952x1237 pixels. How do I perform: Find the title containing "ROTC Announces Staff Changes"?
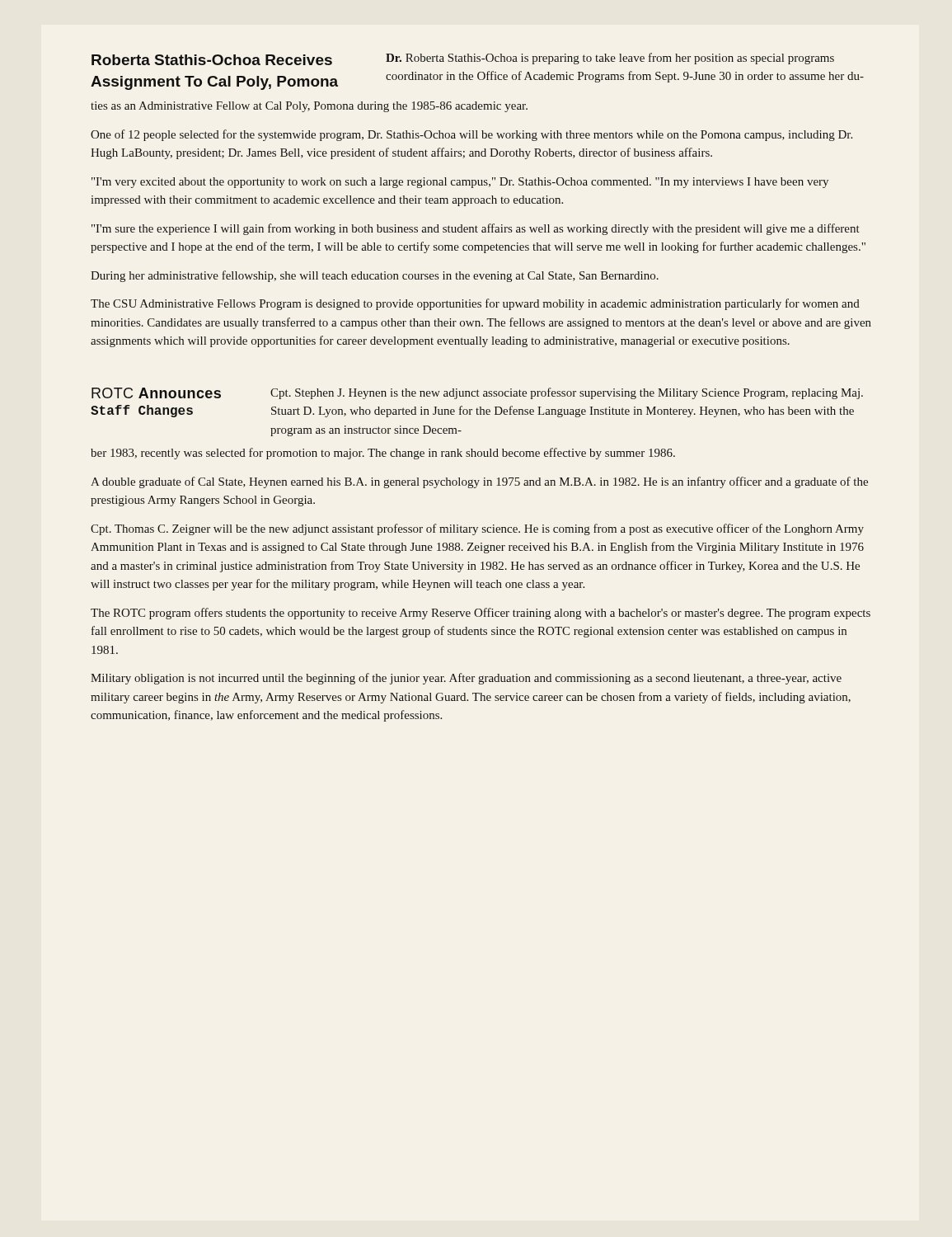click(x=173, y=402)
